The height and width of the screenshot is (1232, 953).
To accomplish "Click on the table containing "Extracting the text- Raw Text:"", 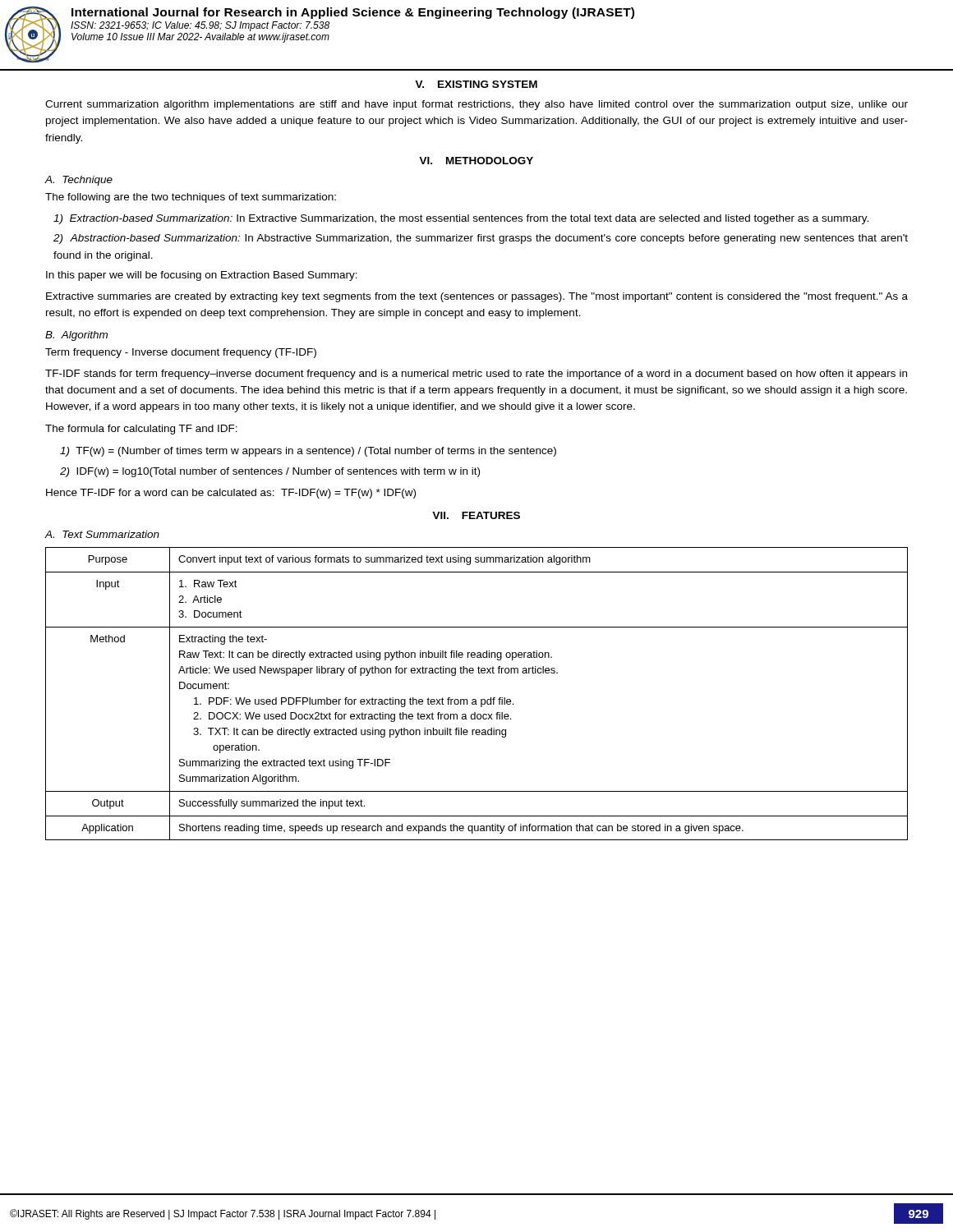I will point(476,694).
